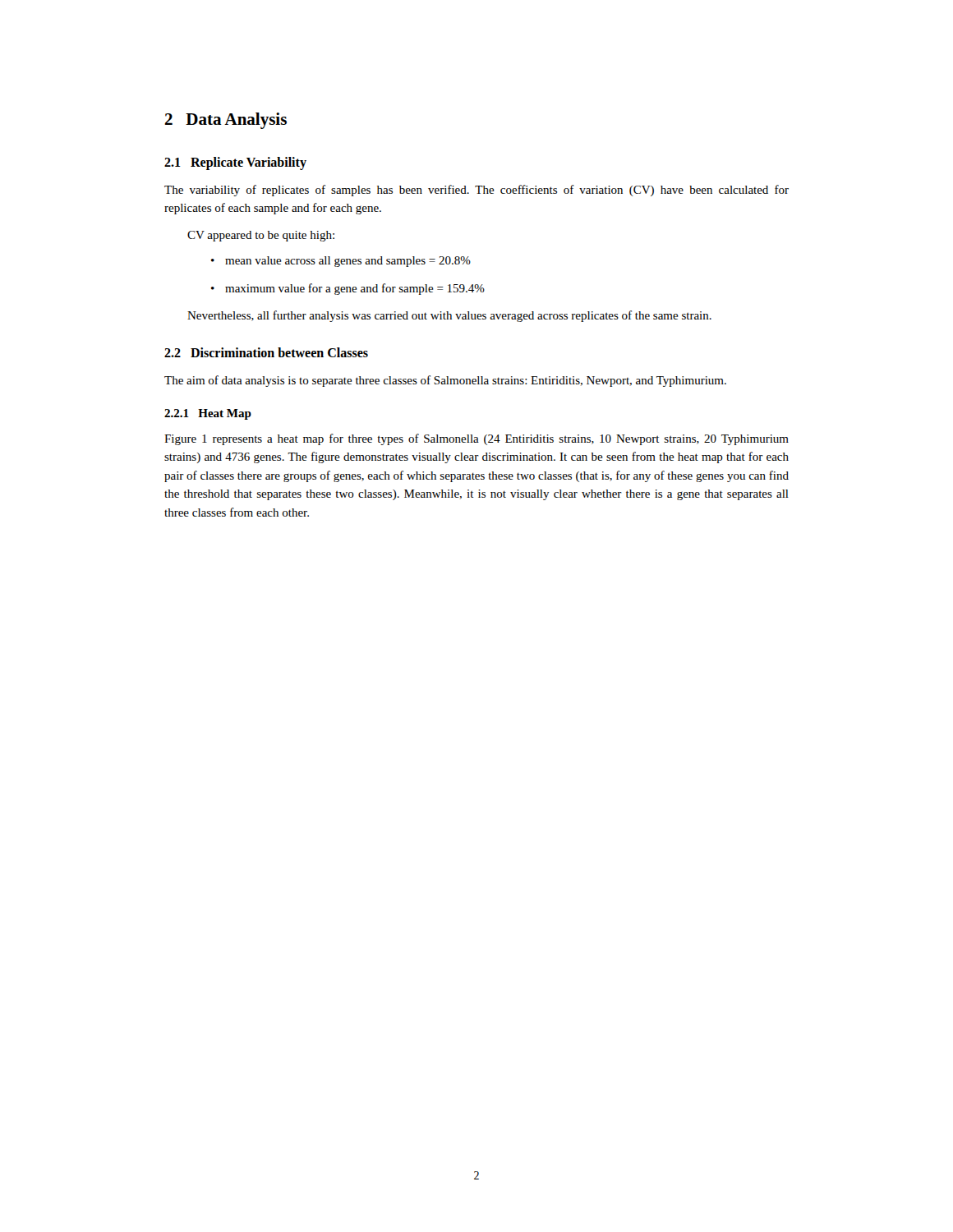Locate the block of text that opens with "maximum value for a gene and for"
Image resolution: width=953 pixels, height=1232 pixels.
(348, 289)
